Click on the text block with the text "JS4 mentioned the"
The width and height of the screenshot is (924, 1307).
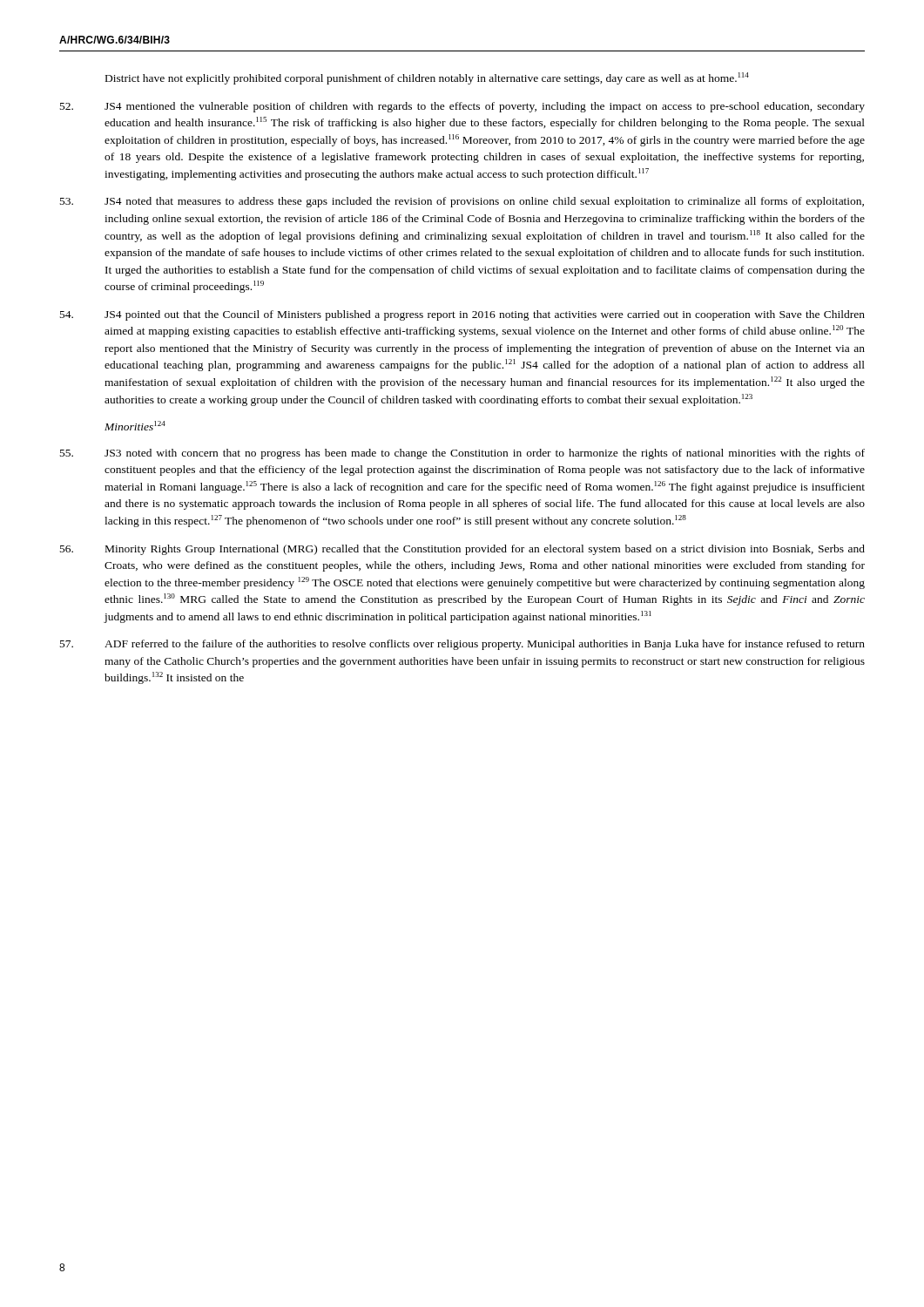462,140
